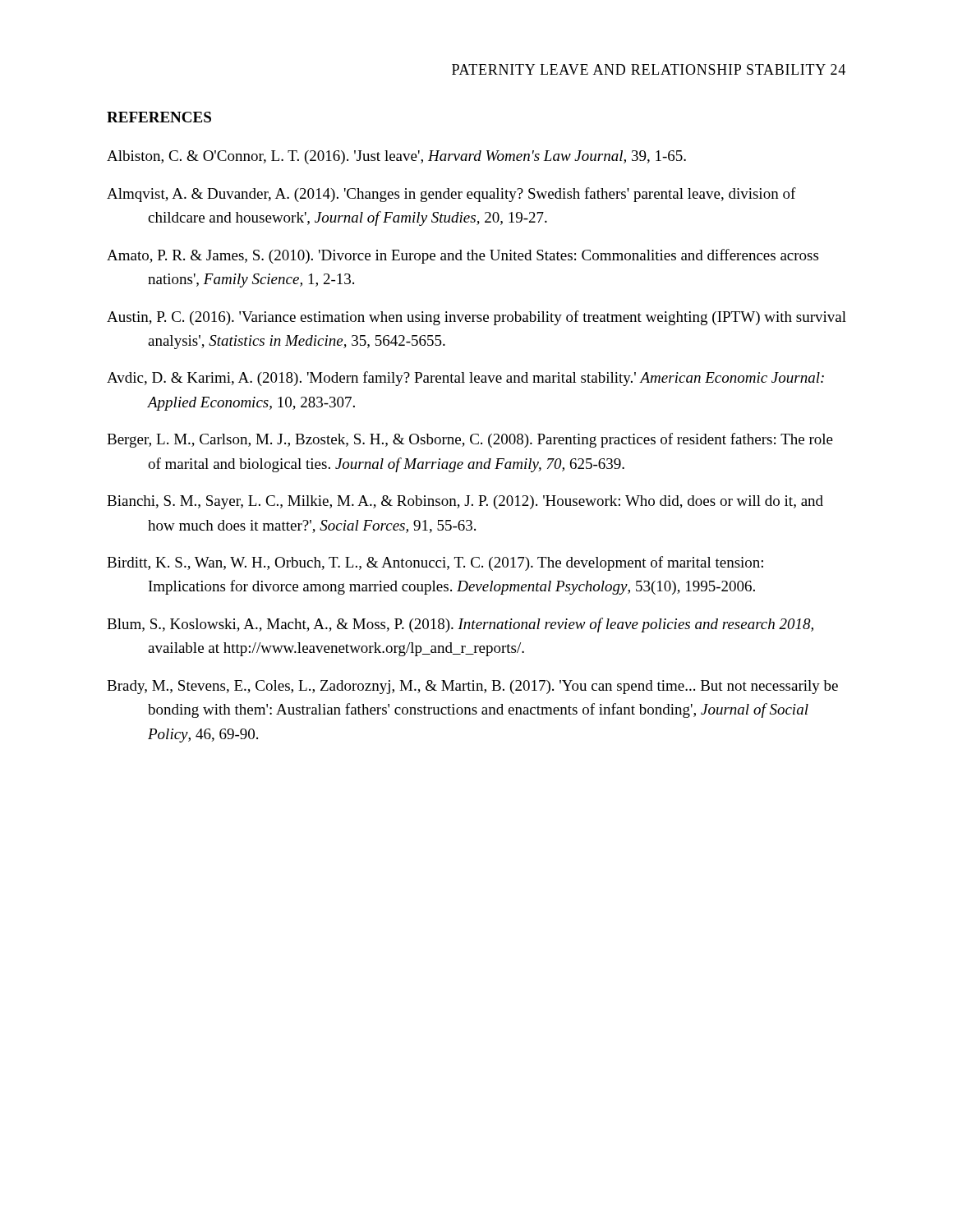The image size is (953, 1232).
Task: Click on the list item that reads "Austin, P. C. (2016). 'Variance estimation when"
Action: 476,328
